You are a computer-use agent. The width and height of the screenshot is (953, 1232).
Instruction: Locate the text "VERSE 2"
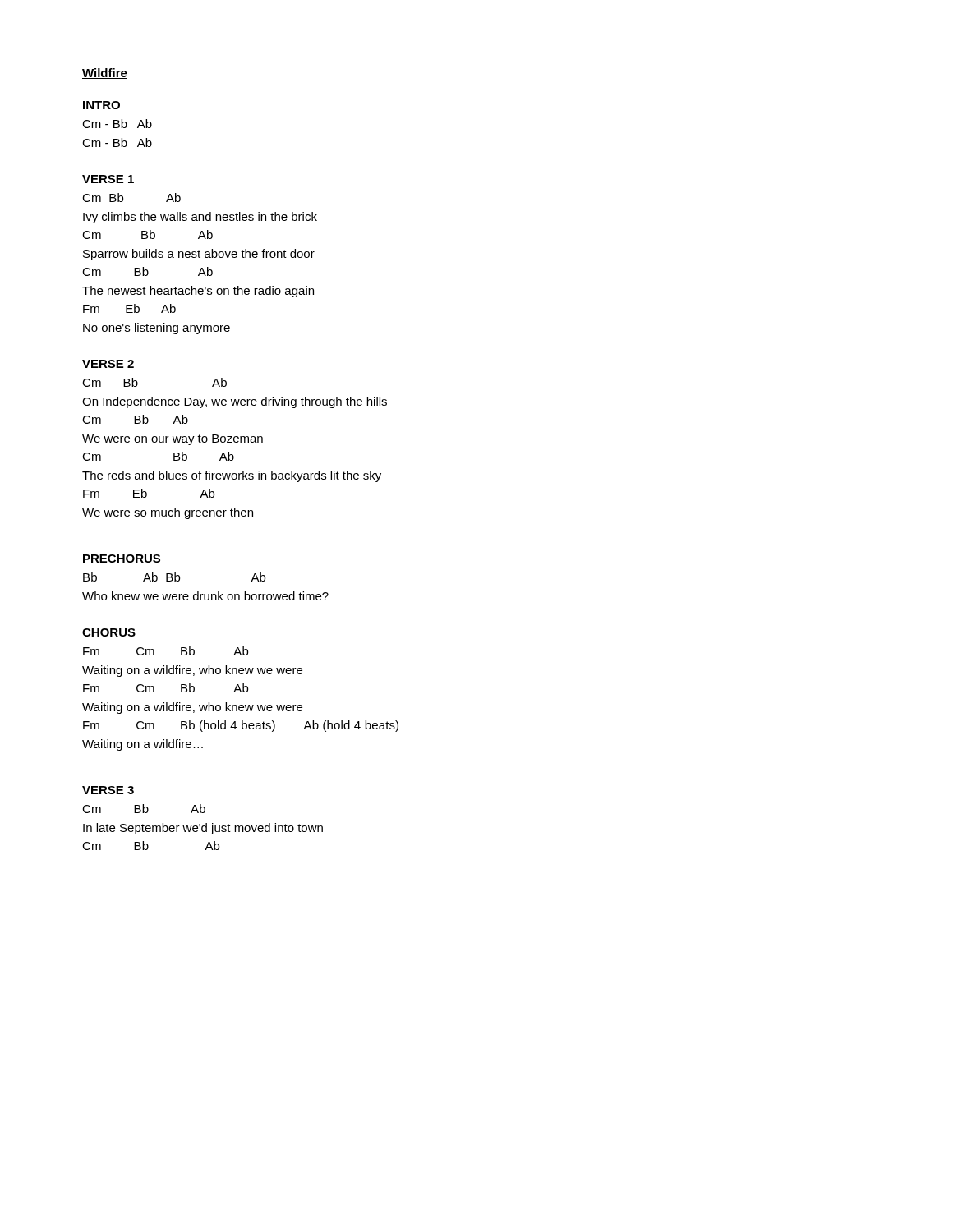[x=108, y=363]
